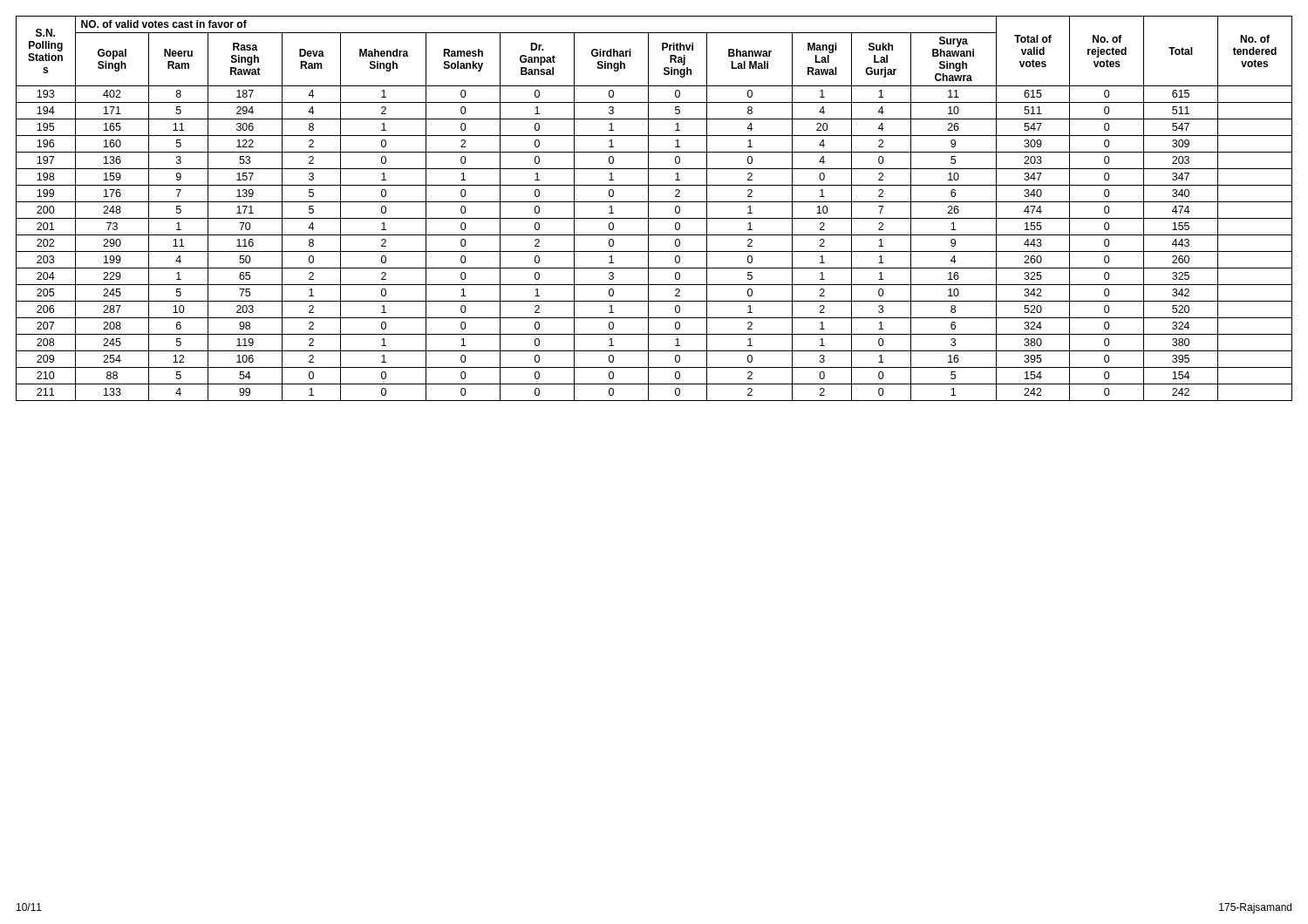Select the table that reads "Total of valid votes"

654,208
